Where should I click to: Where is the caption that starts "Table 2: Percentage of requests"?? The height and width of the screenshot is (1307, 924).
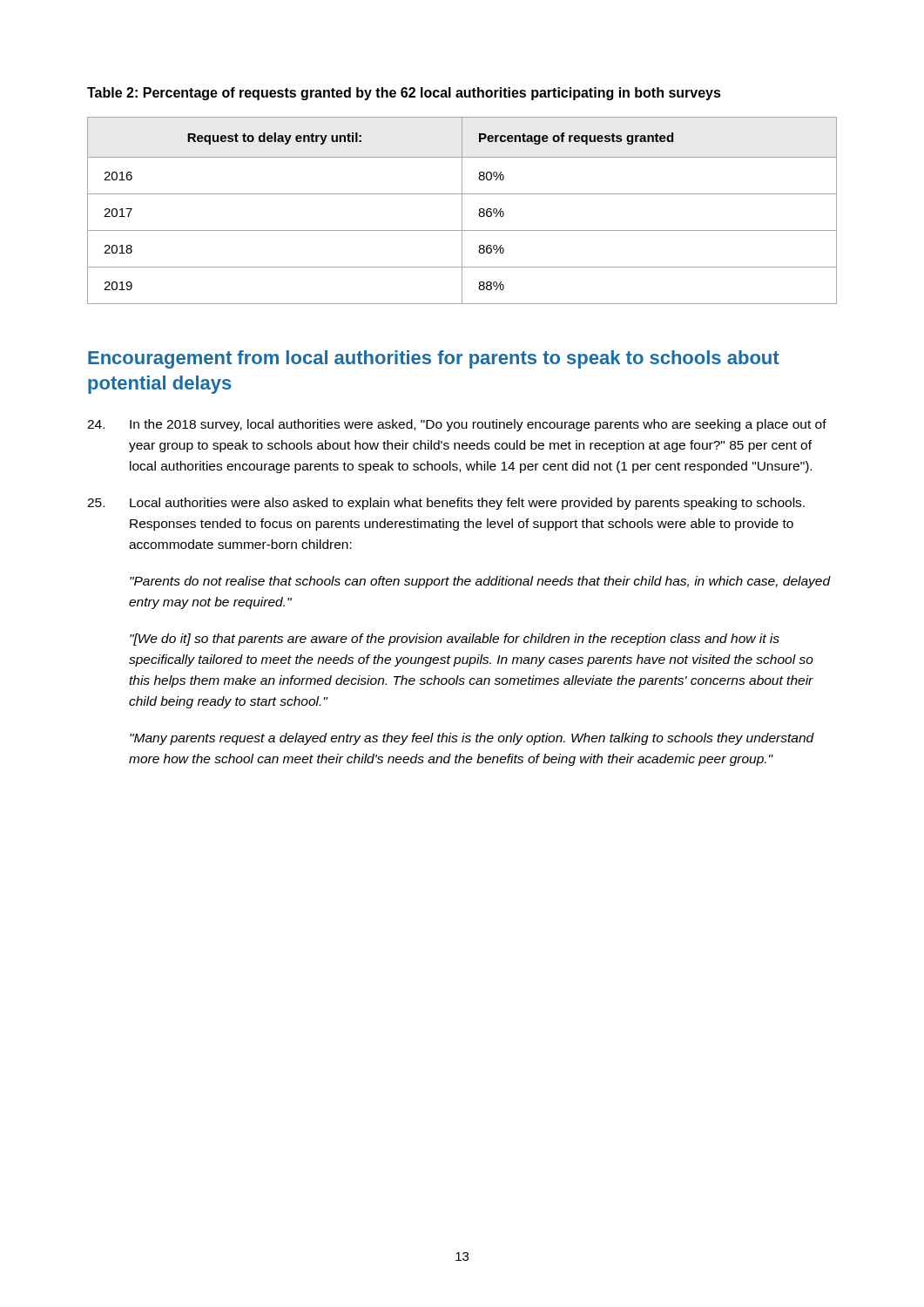tap(404, 93)
